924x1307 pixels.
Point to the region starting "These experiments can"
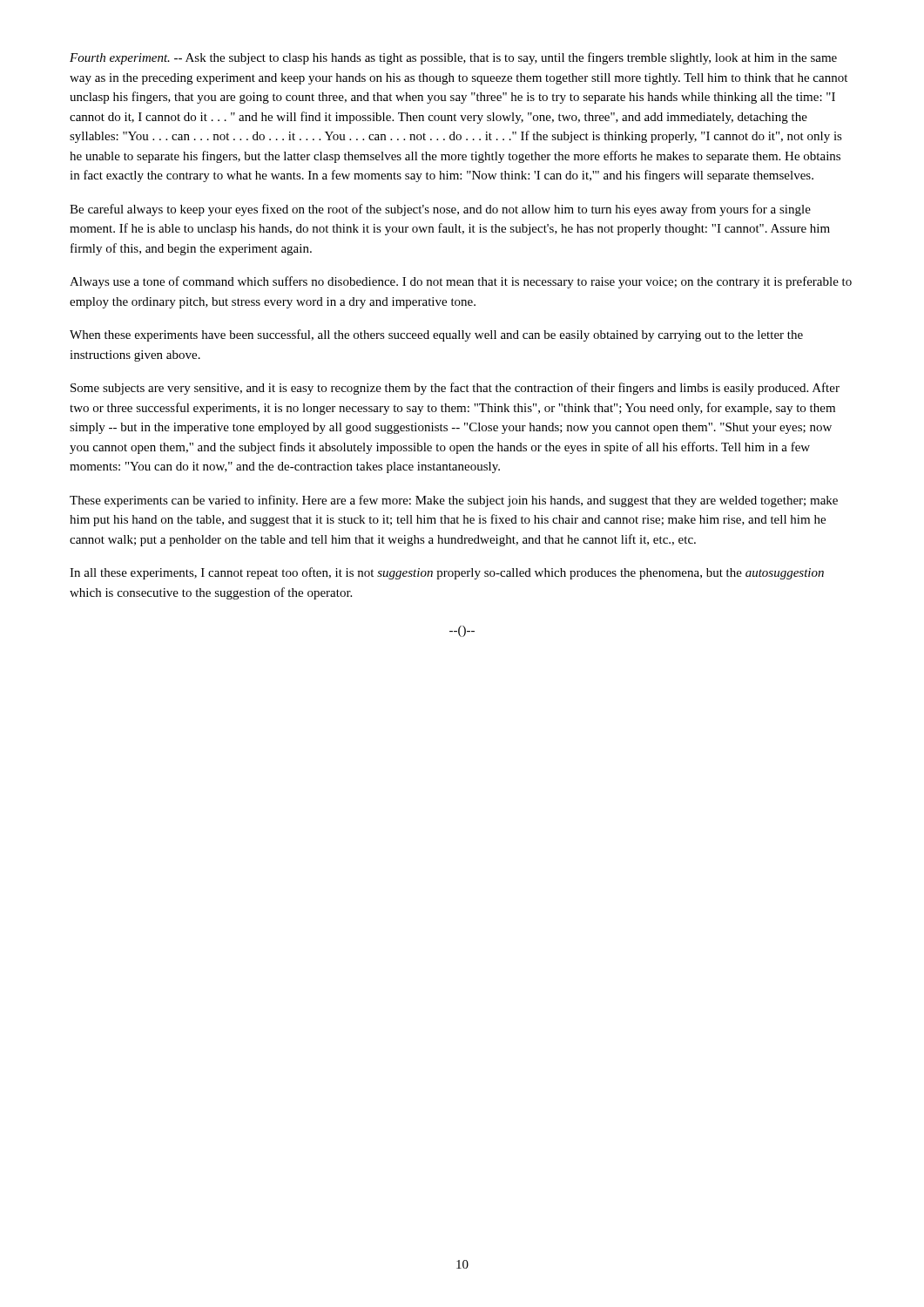(454, 519)
